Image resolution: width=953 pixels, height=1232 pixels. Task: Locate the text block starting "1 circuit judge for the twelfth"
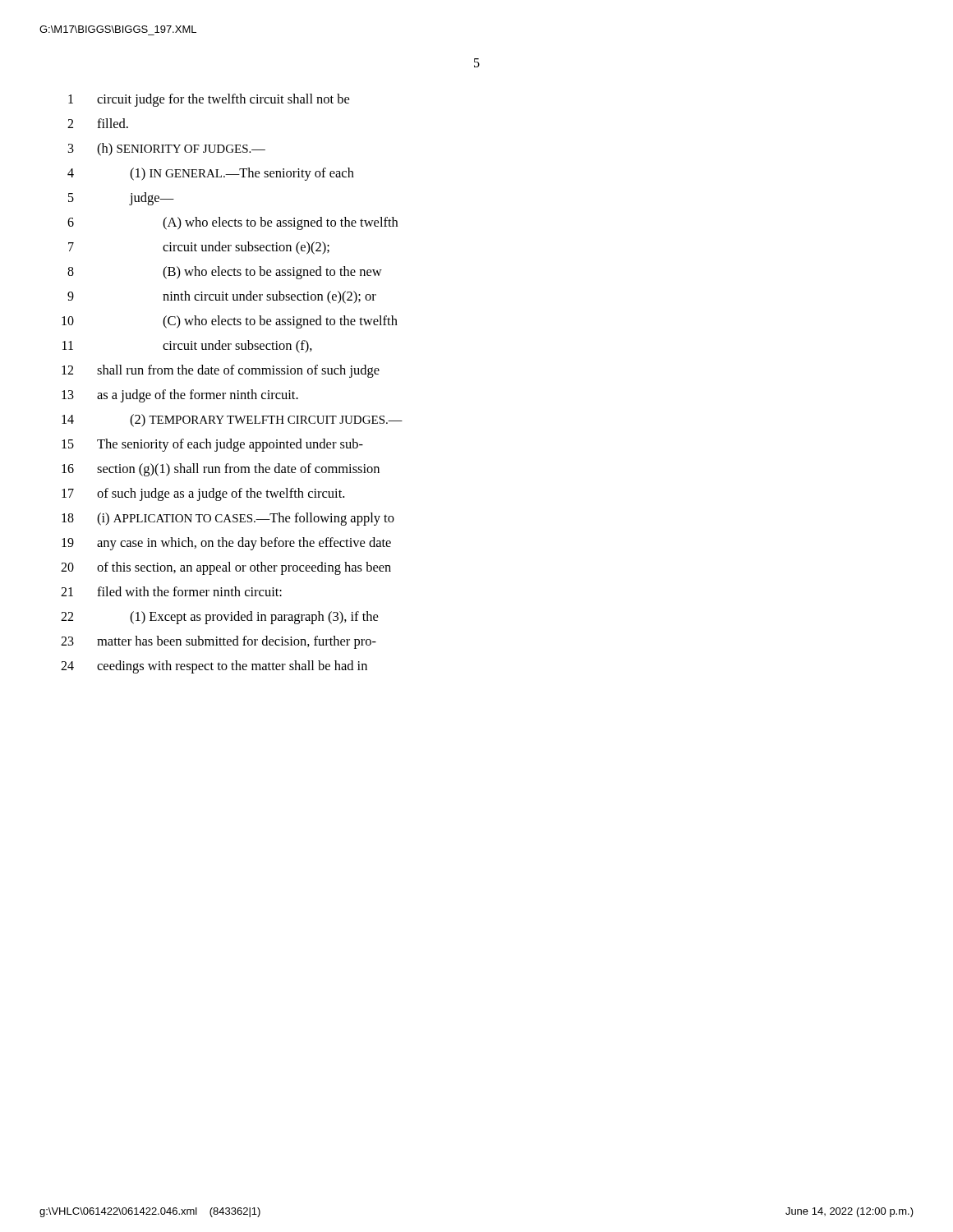pyautogui.click(x=209, y=100)
